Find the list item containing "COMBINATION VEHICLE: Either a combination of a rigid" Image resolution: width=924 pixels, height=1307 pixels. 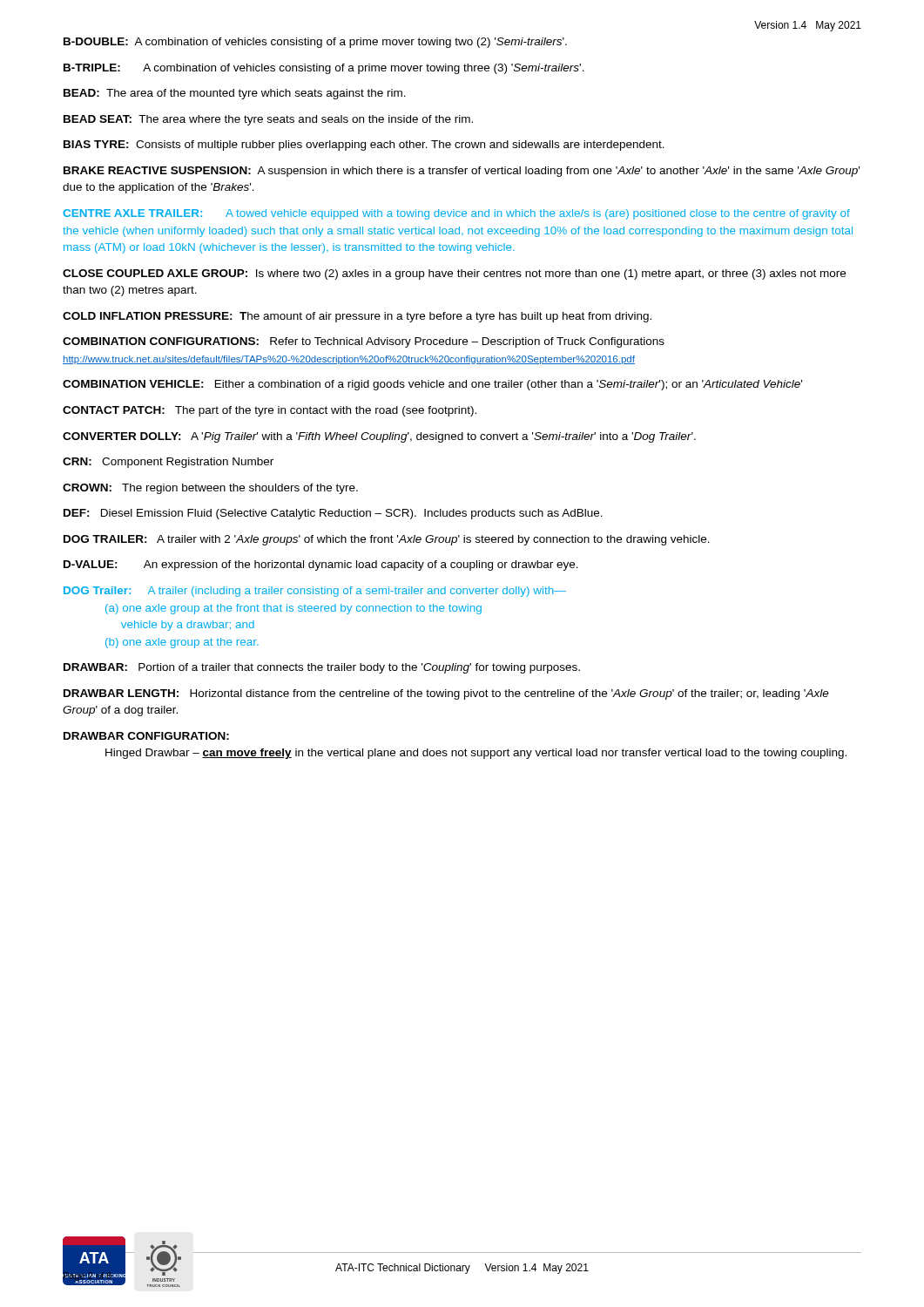433,384
